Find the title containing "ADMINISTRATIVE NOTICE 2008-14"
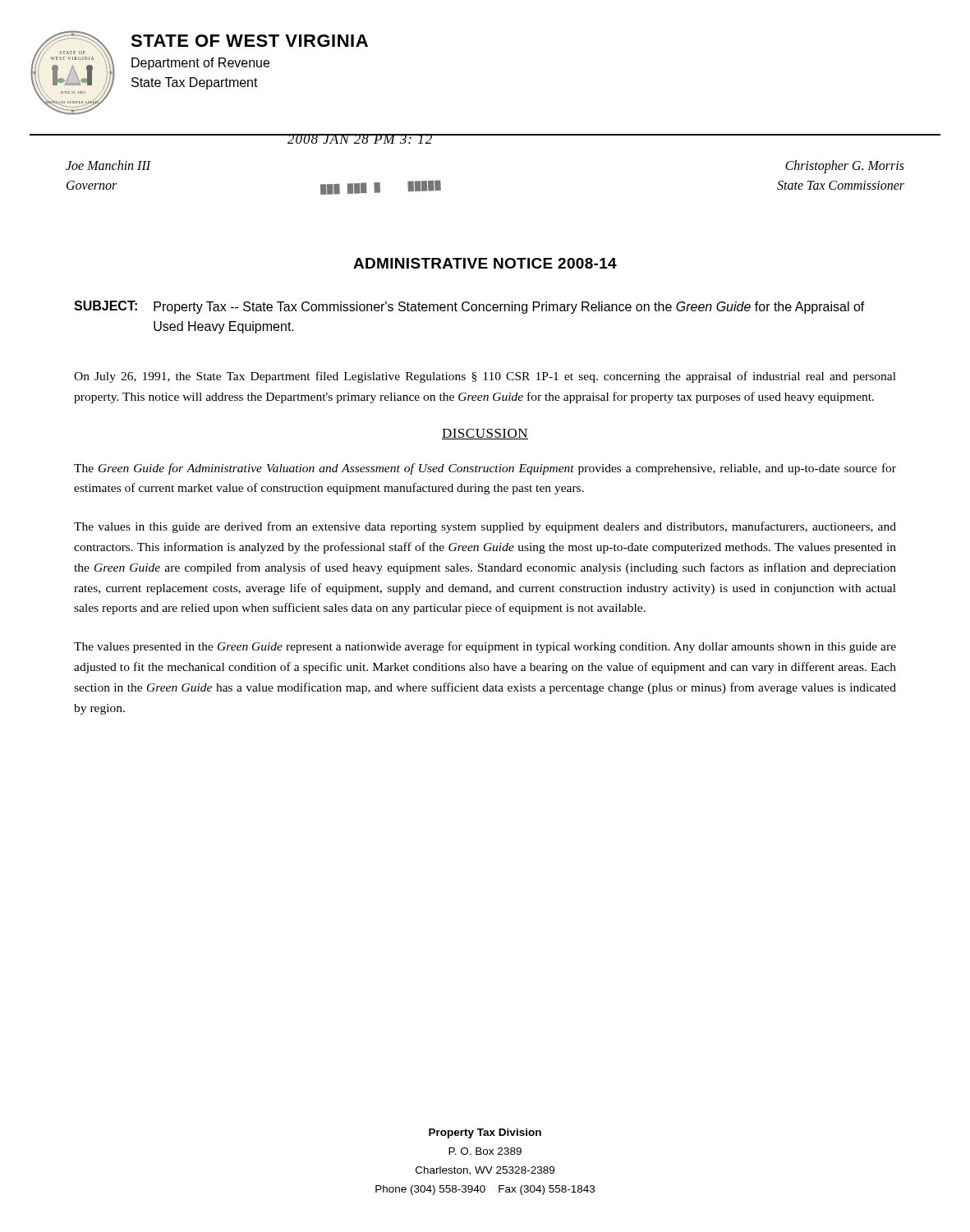The height and width of the screenshot is (1232, 970). point(485,263)
